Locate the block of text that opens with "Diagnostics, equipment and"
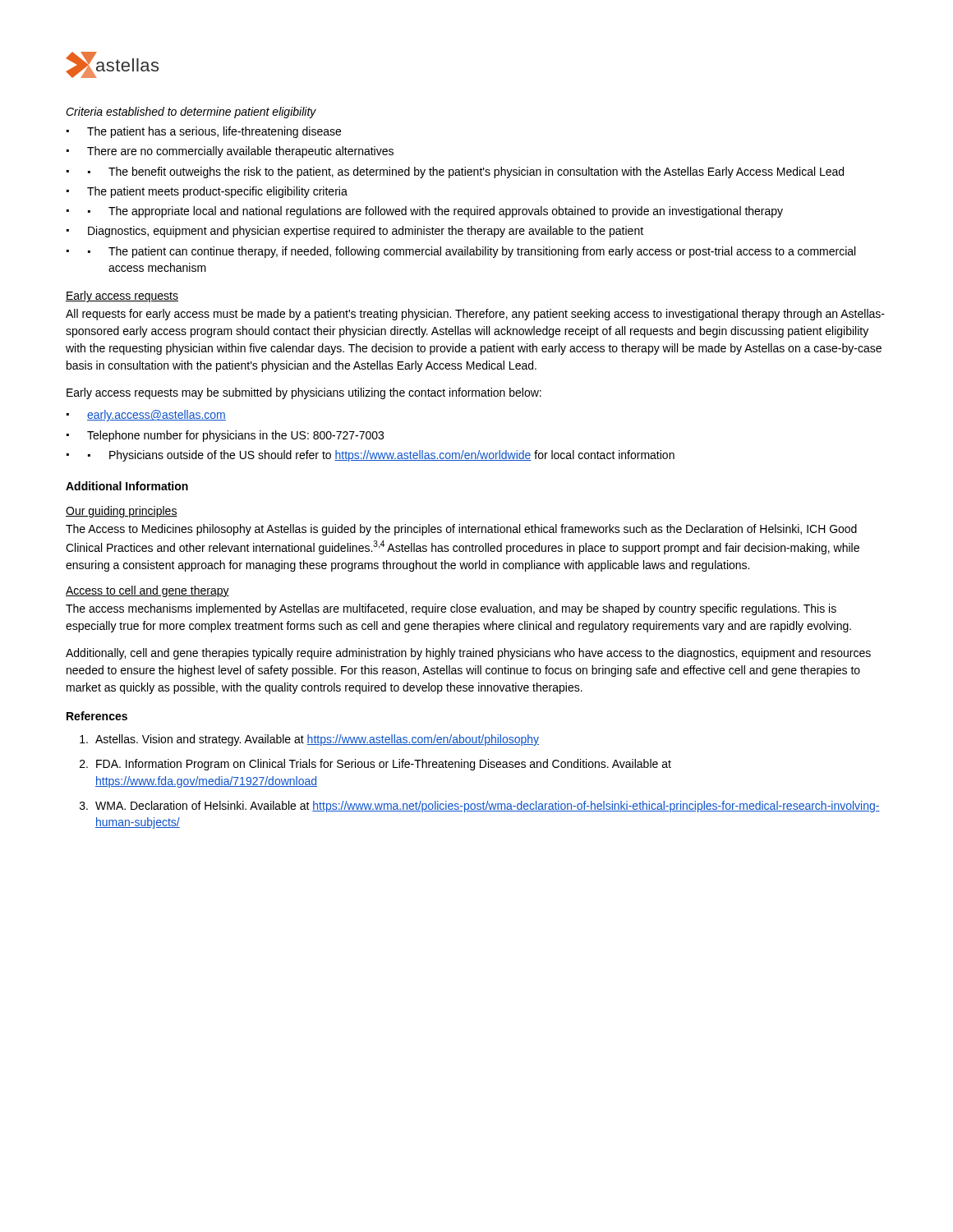953x1232 pixels. 365,231
